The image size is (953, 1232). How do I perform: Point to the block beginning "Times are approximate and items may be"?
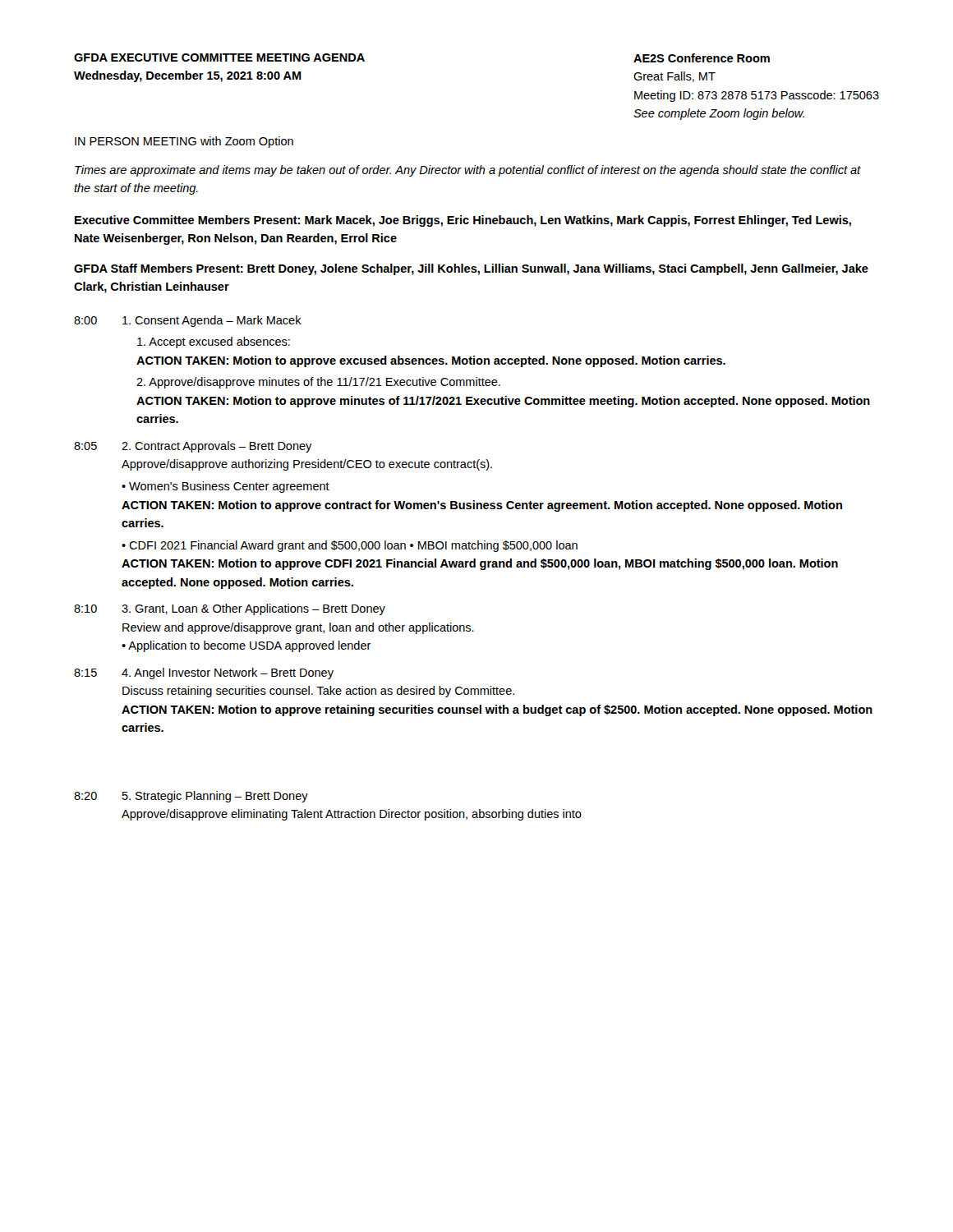[x=467, y=179]
